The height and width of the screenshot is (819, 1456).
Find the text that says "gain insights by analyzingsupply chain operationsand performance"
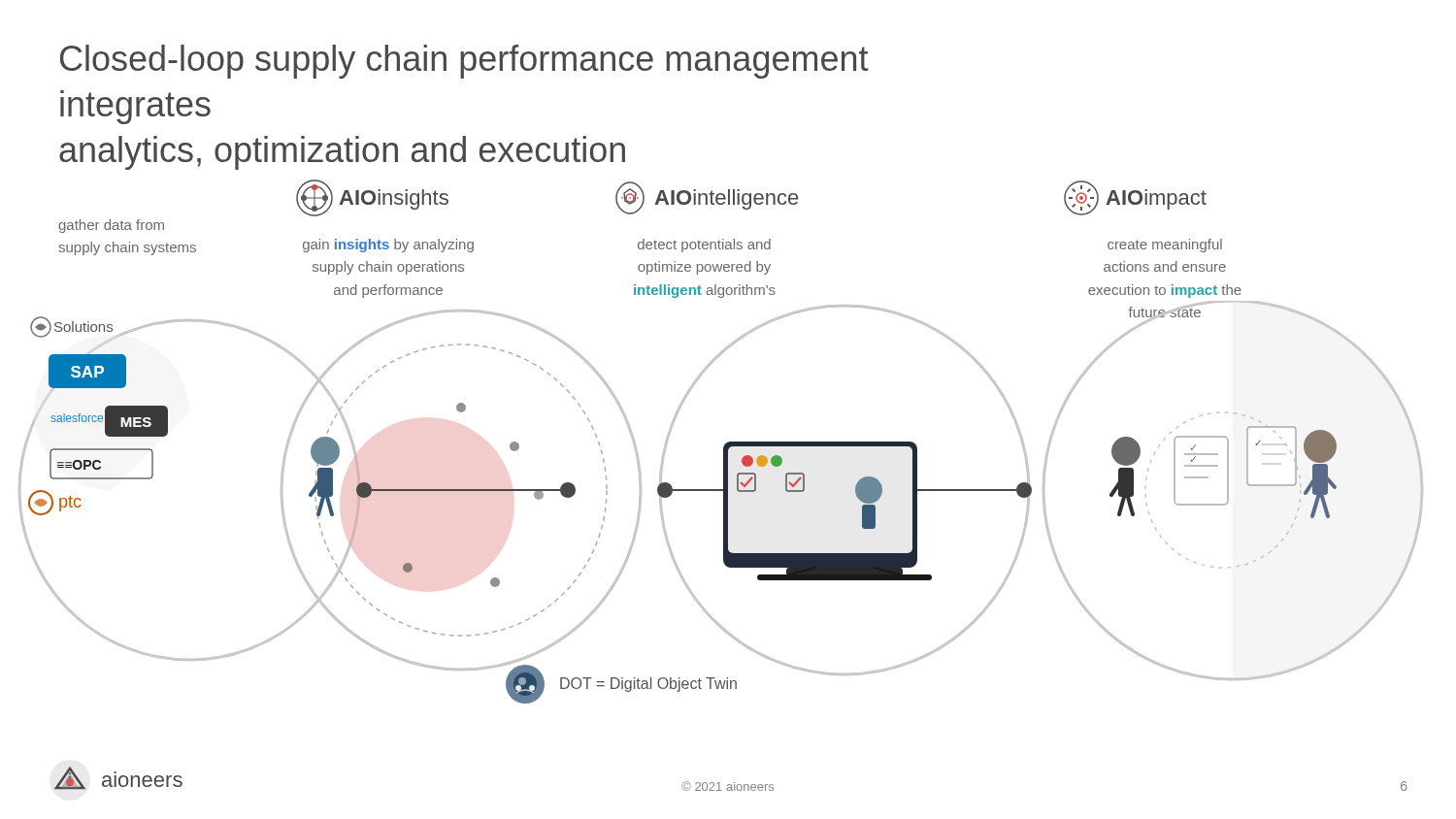coord(388,267)
